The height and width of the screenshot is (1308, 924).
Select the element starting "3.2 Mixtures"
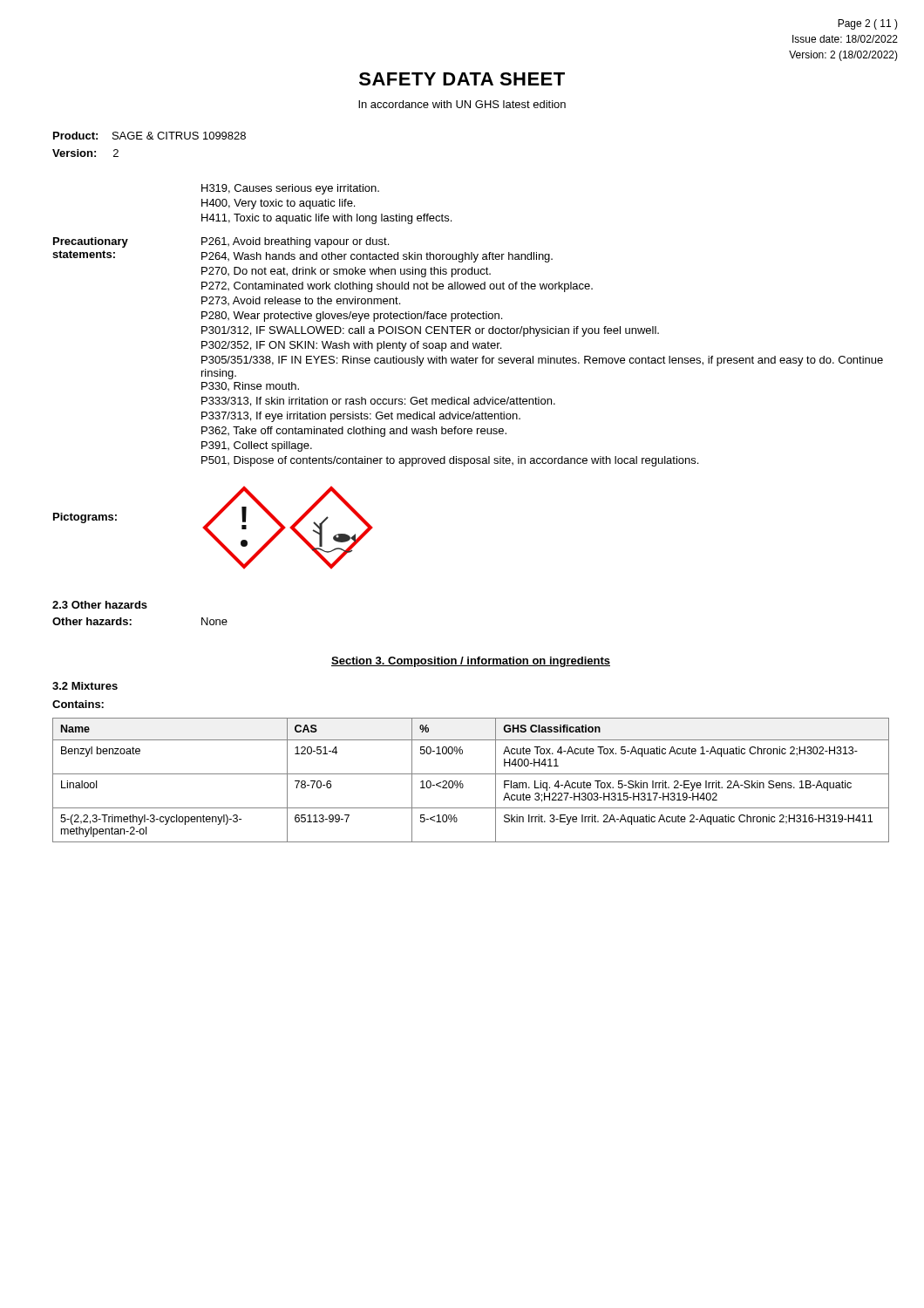tap(85, 686)
